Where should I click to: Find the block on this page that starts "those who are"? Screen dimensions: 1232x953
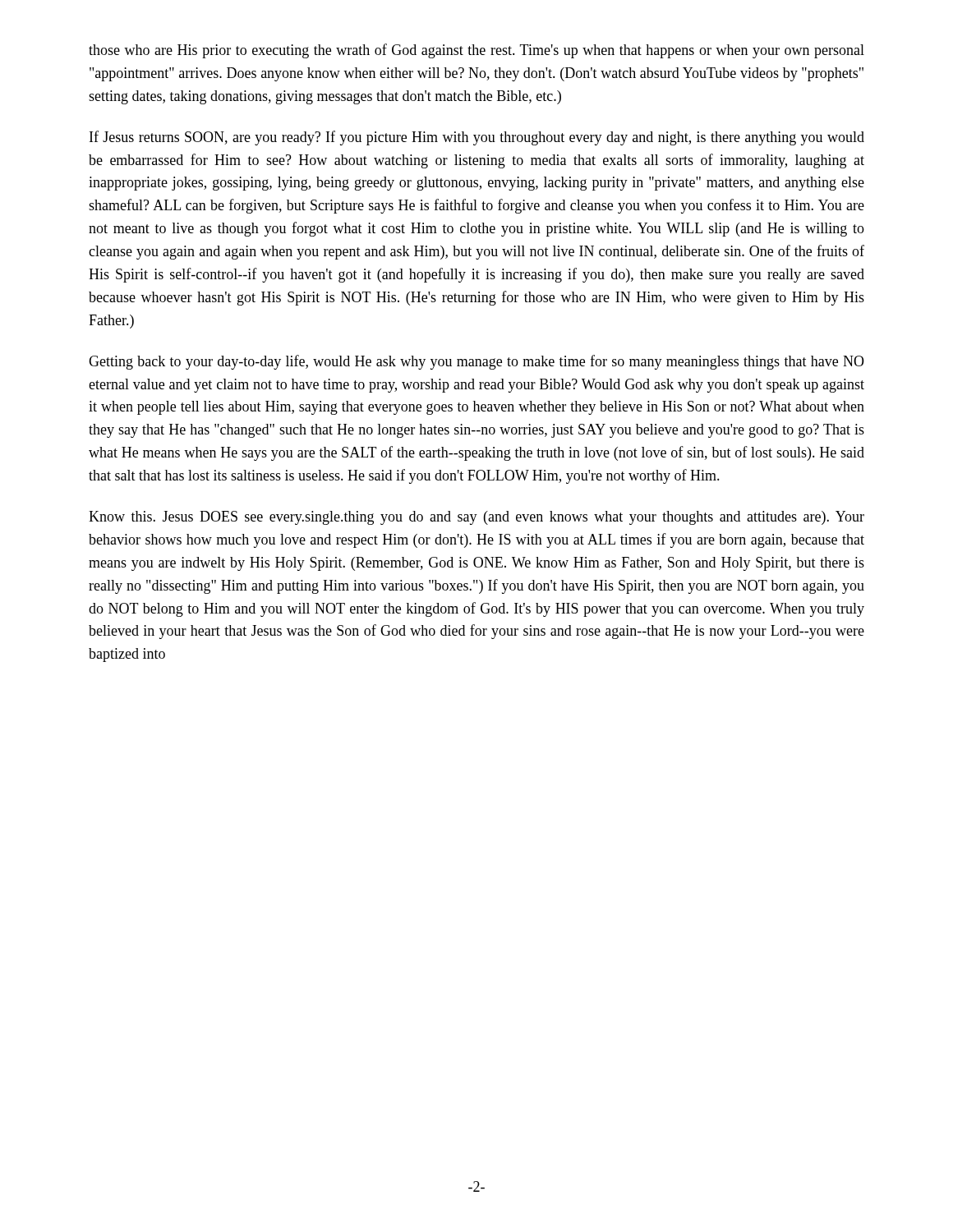pos(476,73)
